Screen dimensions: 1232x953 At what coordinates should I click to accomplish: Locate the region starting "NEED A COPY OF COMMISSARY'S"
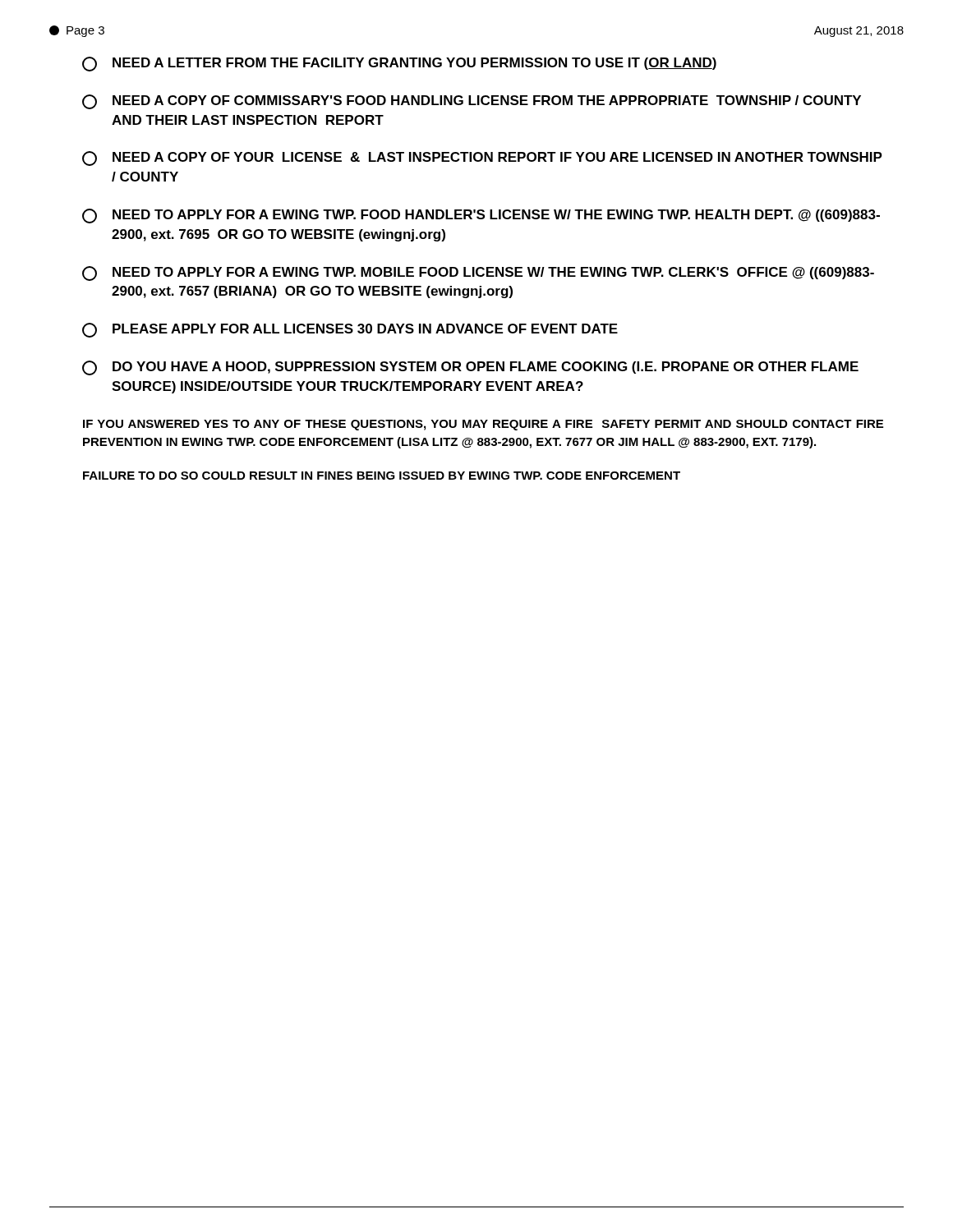(485, 111)
